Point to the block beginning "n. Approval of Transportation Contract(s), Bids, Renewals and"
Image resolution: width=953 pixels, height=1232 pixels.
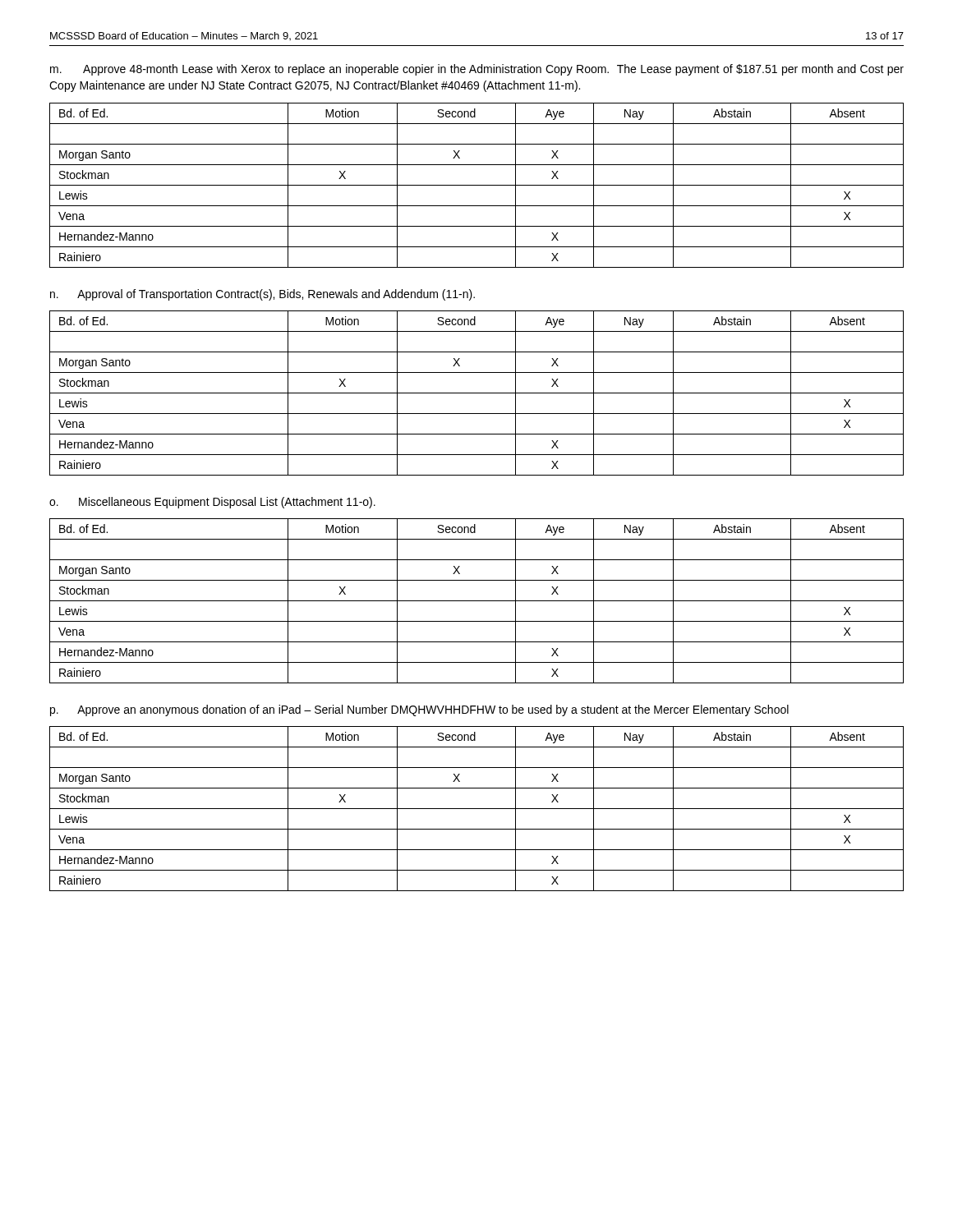(263, 294)
